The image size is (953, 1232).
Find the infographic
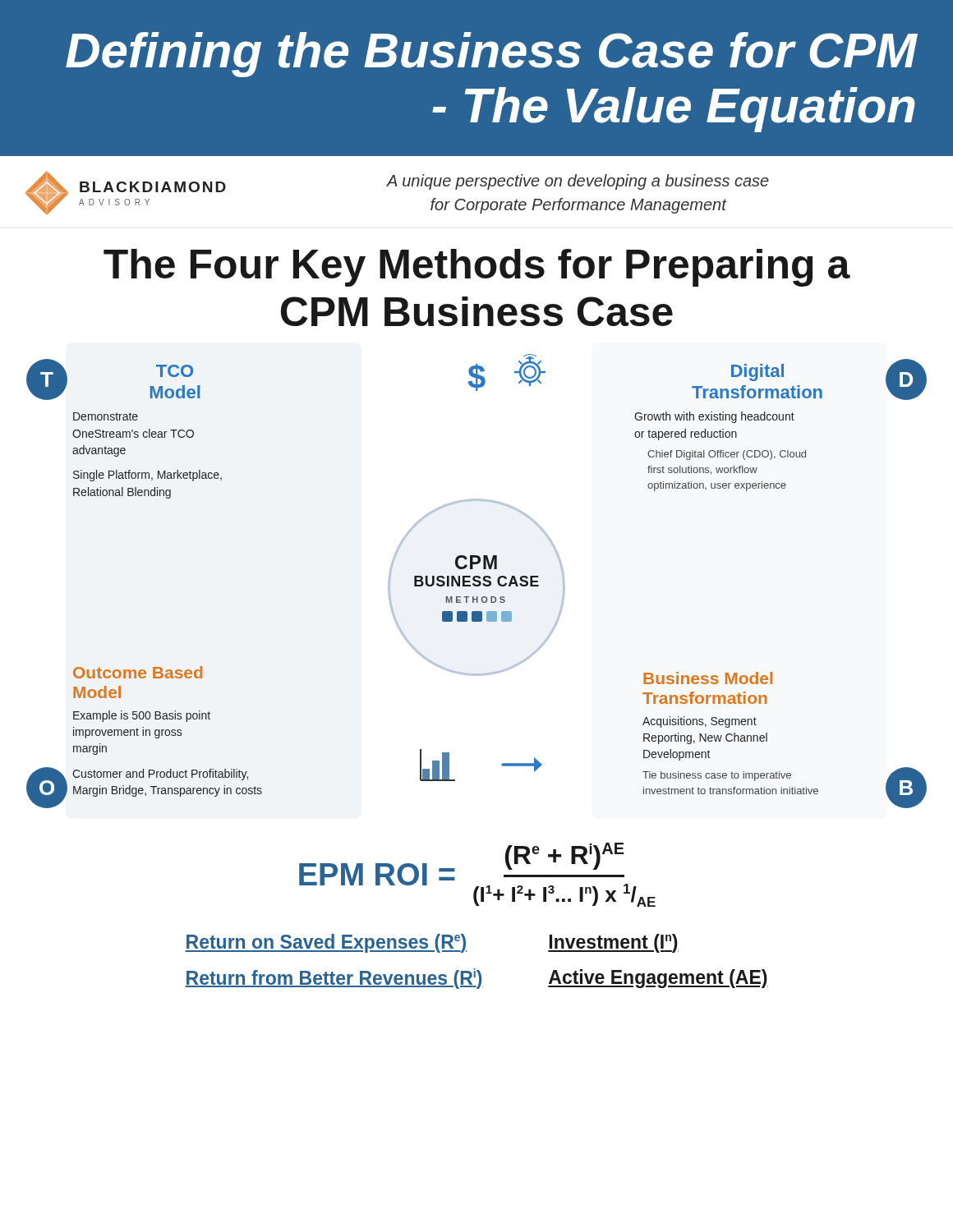pos(476,587)
